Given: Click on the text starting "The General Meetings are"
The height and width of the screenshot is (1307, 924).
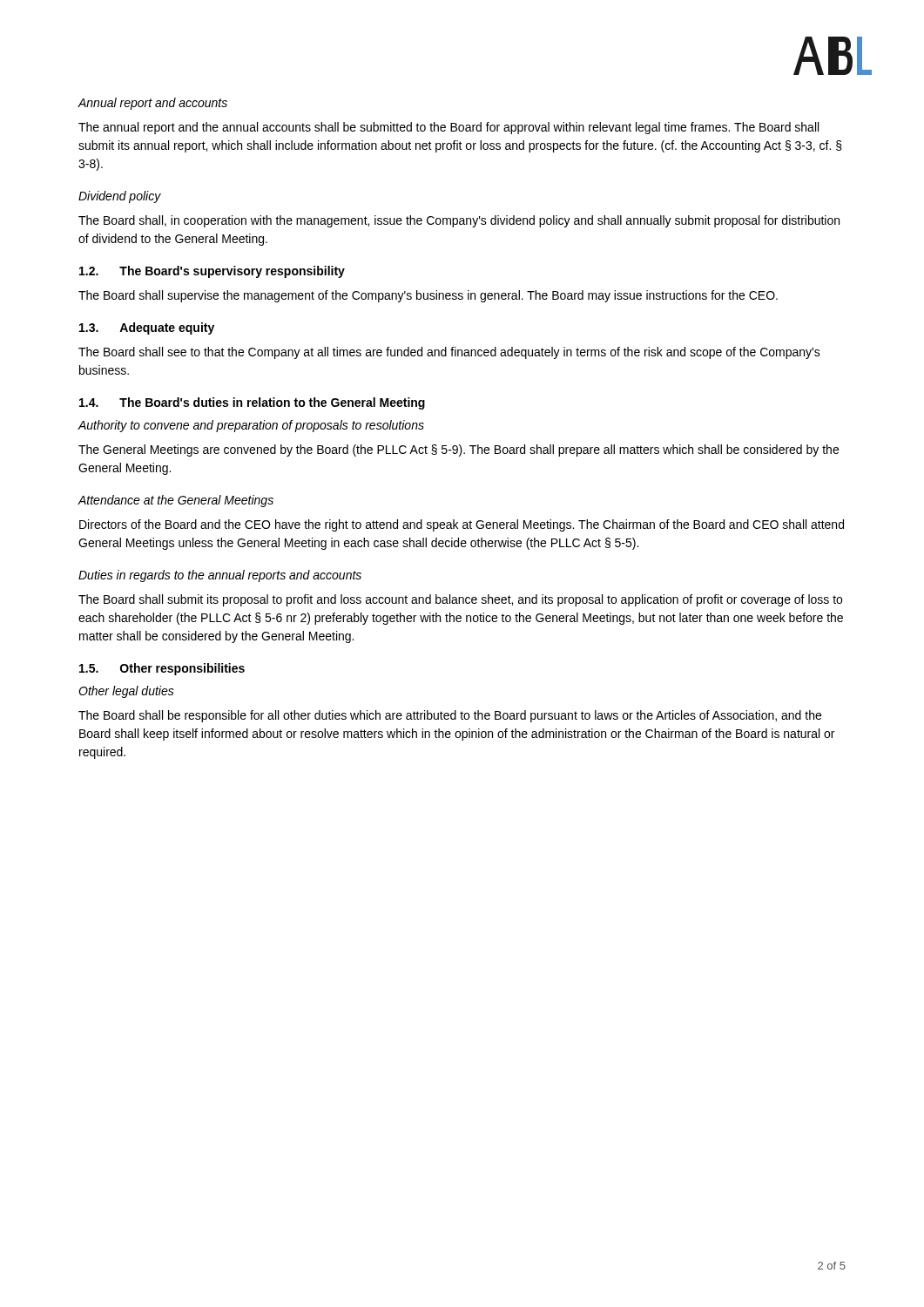Looking at the screenshot, I should pyautogui.click(x=459, y=459).
